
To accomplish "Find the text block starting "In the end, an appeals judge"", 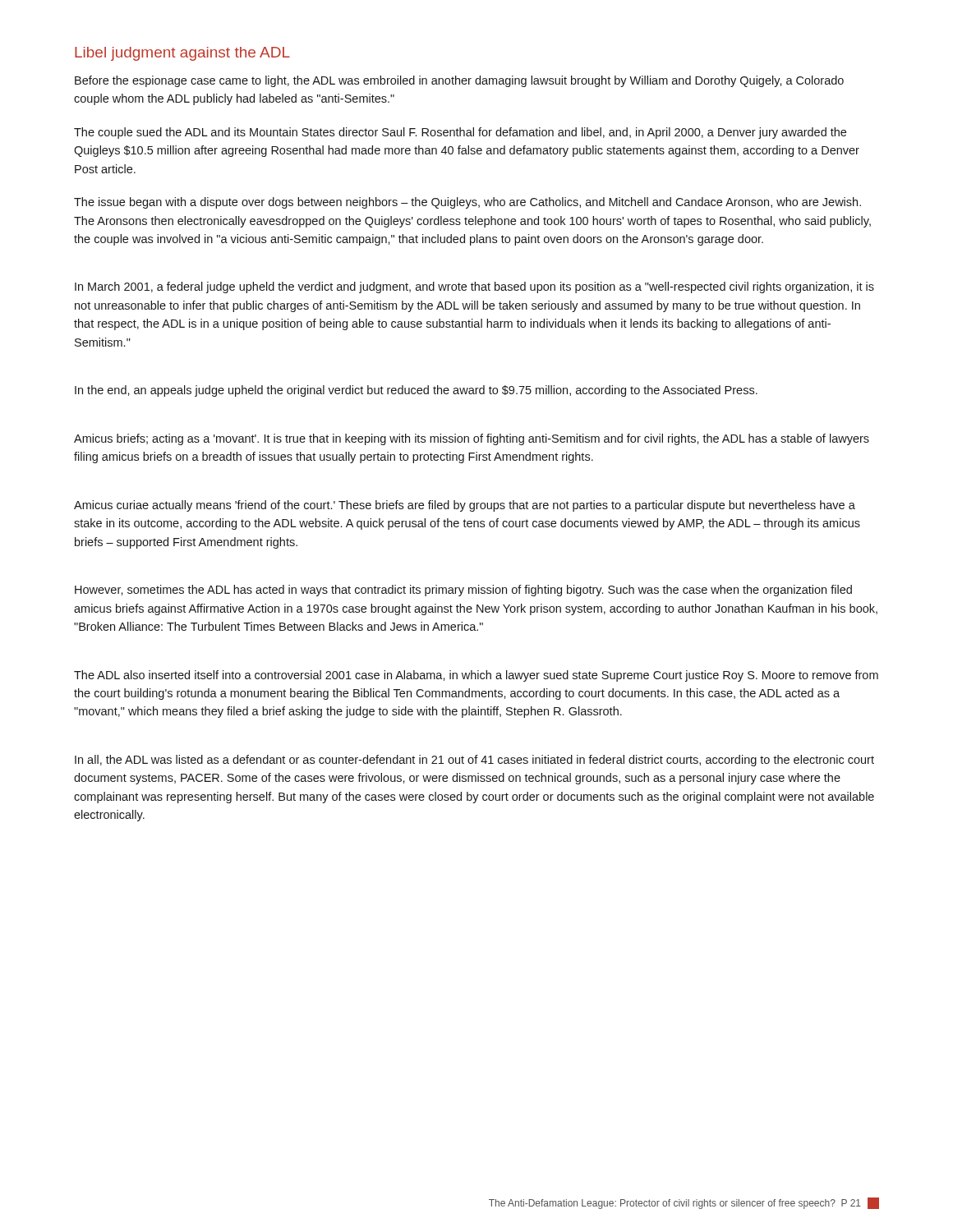I will click(x=476, y=391).
